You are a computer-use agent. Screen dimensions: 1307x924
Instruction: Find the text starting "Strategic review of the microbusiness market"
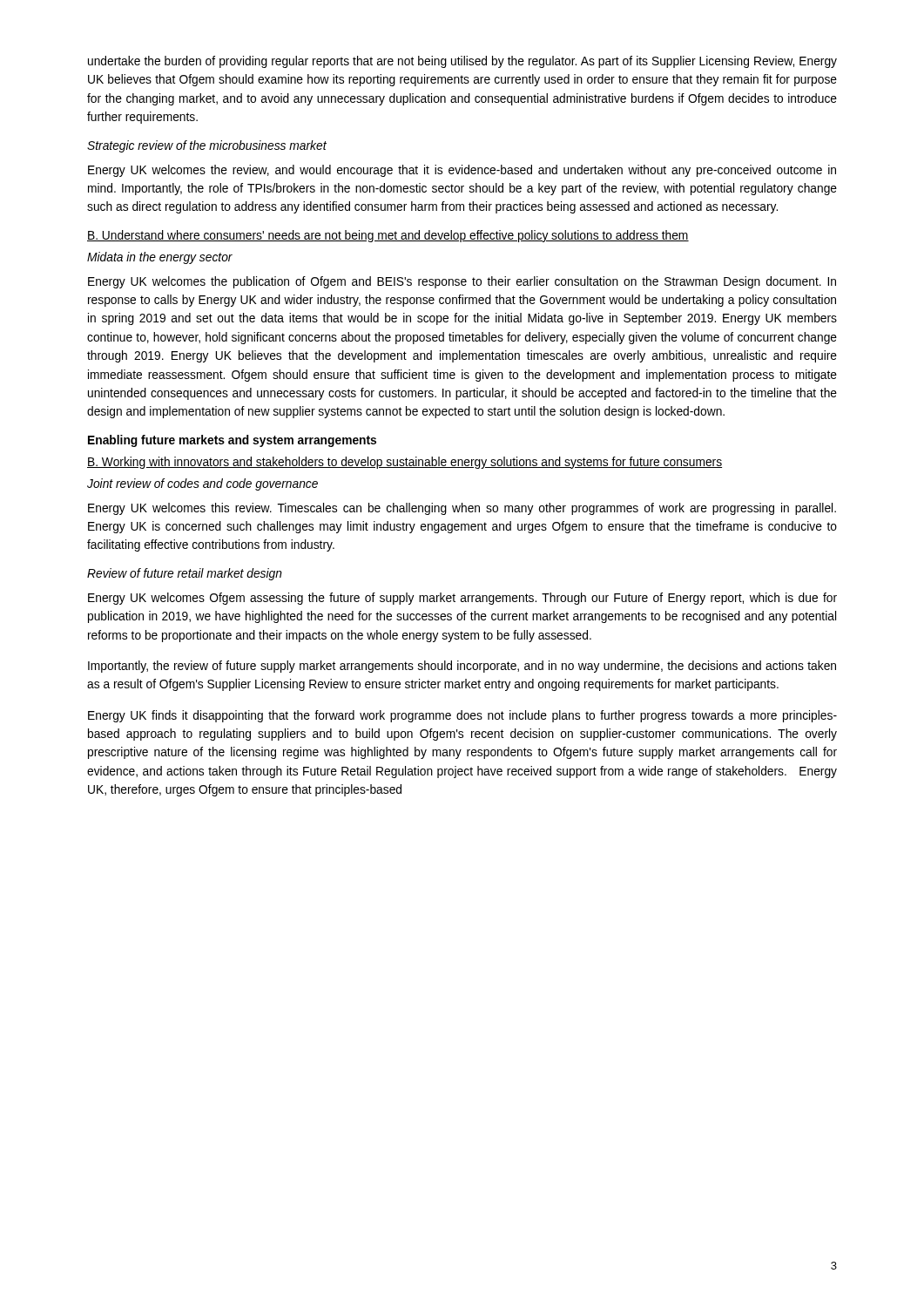(207, 145)
